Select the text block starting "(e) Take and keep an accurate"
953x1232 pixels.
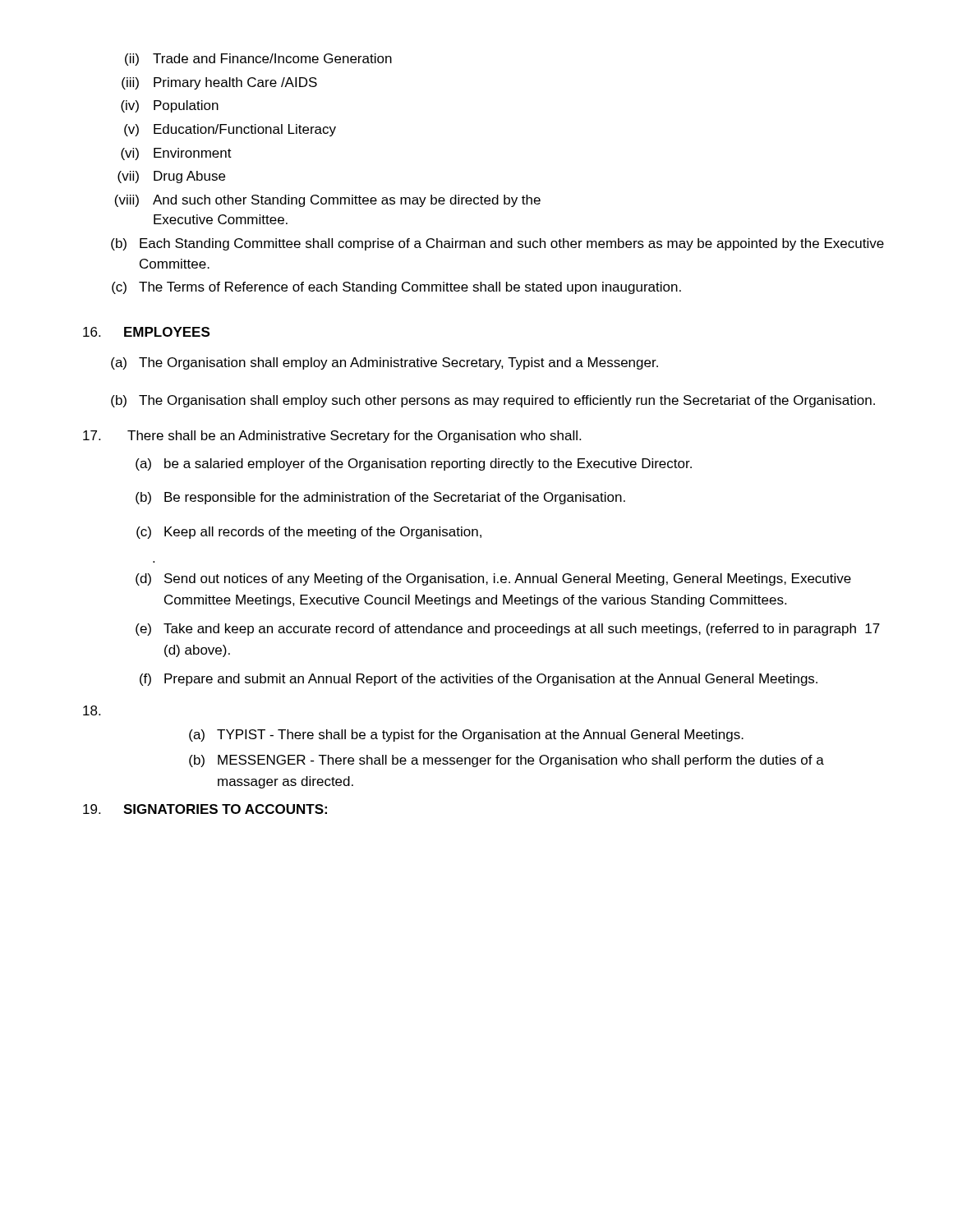[501, 639]
